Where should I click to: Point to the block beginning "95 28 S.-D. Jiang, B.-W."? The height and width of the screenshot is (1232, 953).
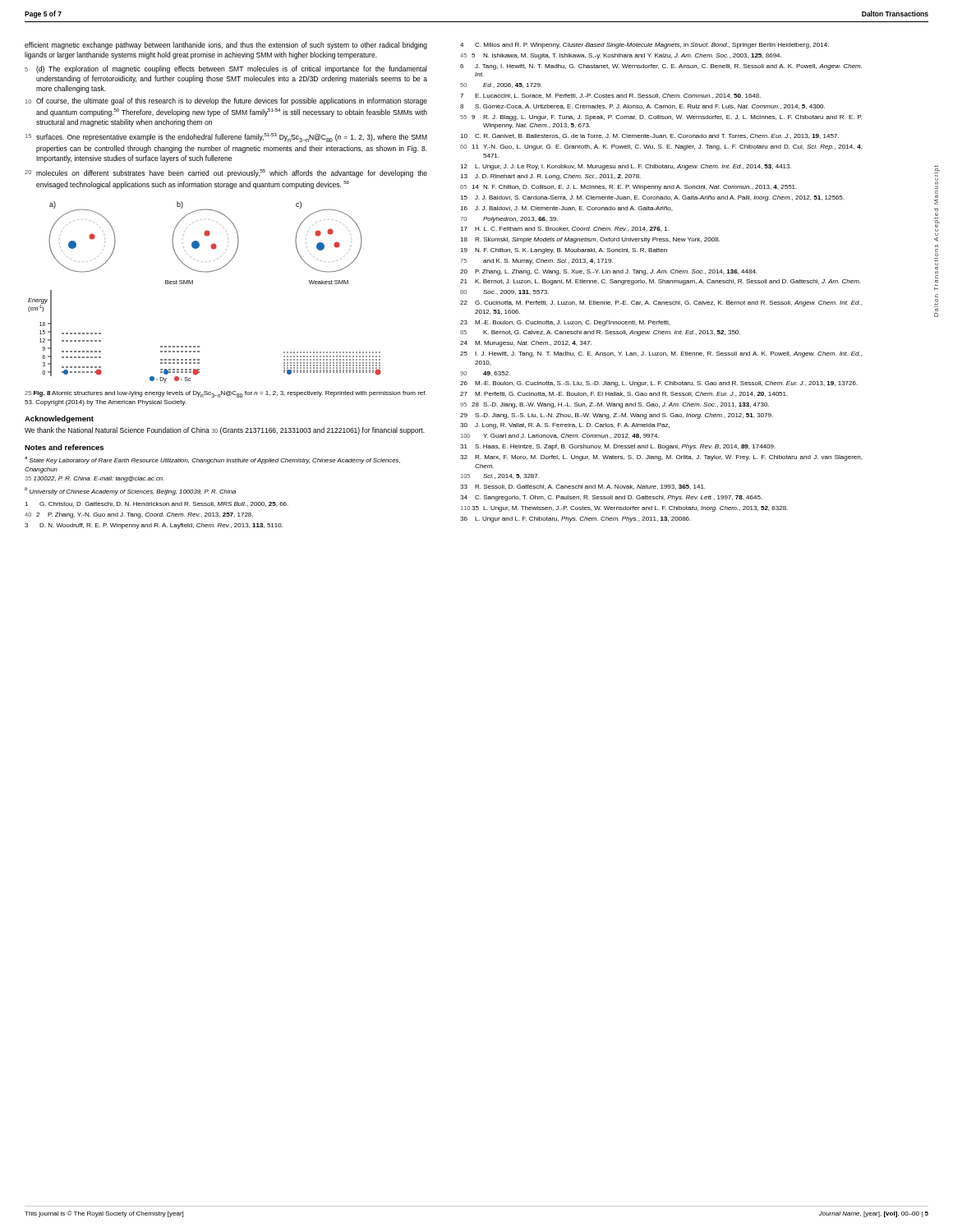(661, 405)
